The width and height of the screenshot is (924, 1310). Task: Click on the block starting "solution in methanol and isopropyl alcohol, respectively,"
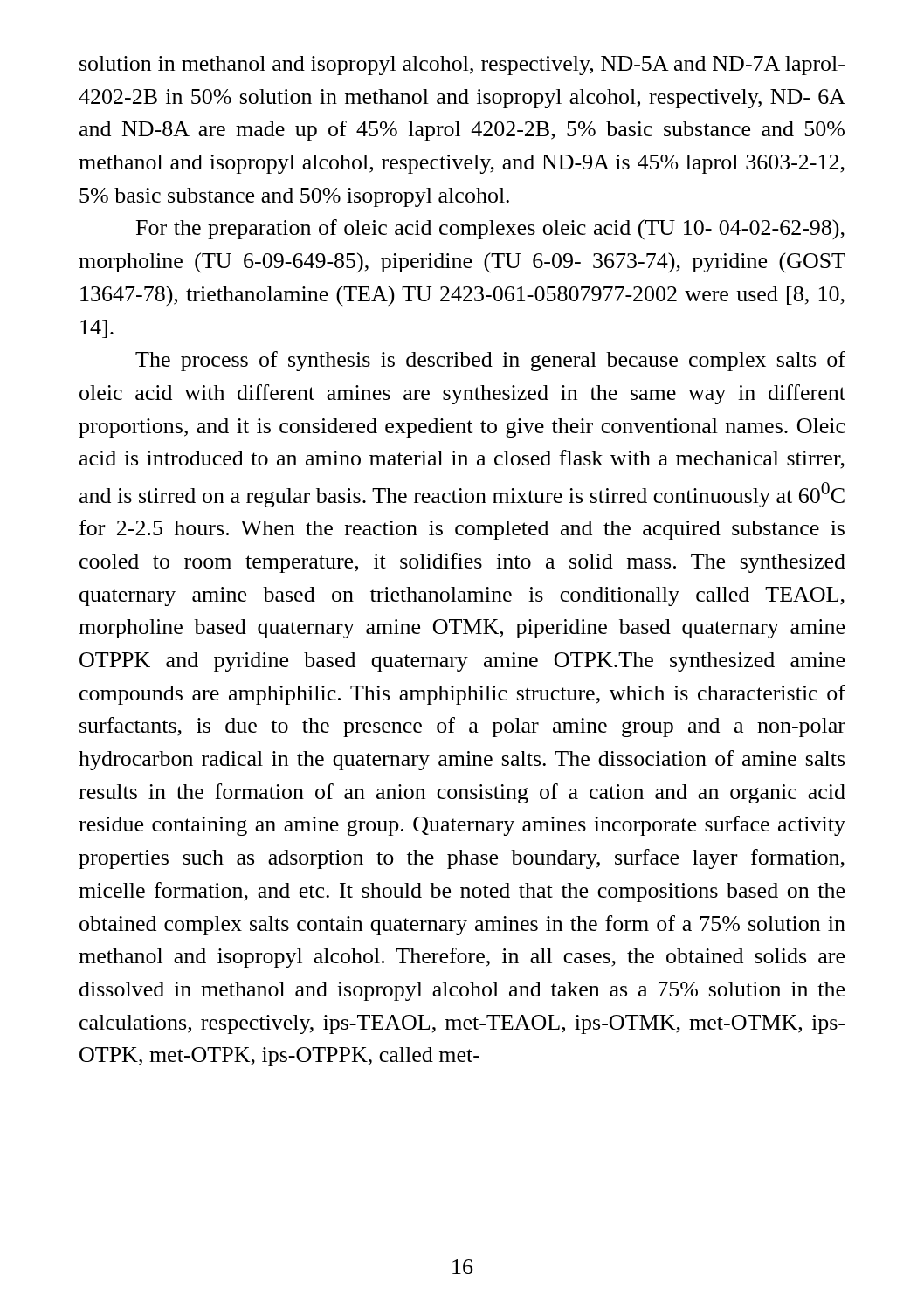[x=462, y=129]
